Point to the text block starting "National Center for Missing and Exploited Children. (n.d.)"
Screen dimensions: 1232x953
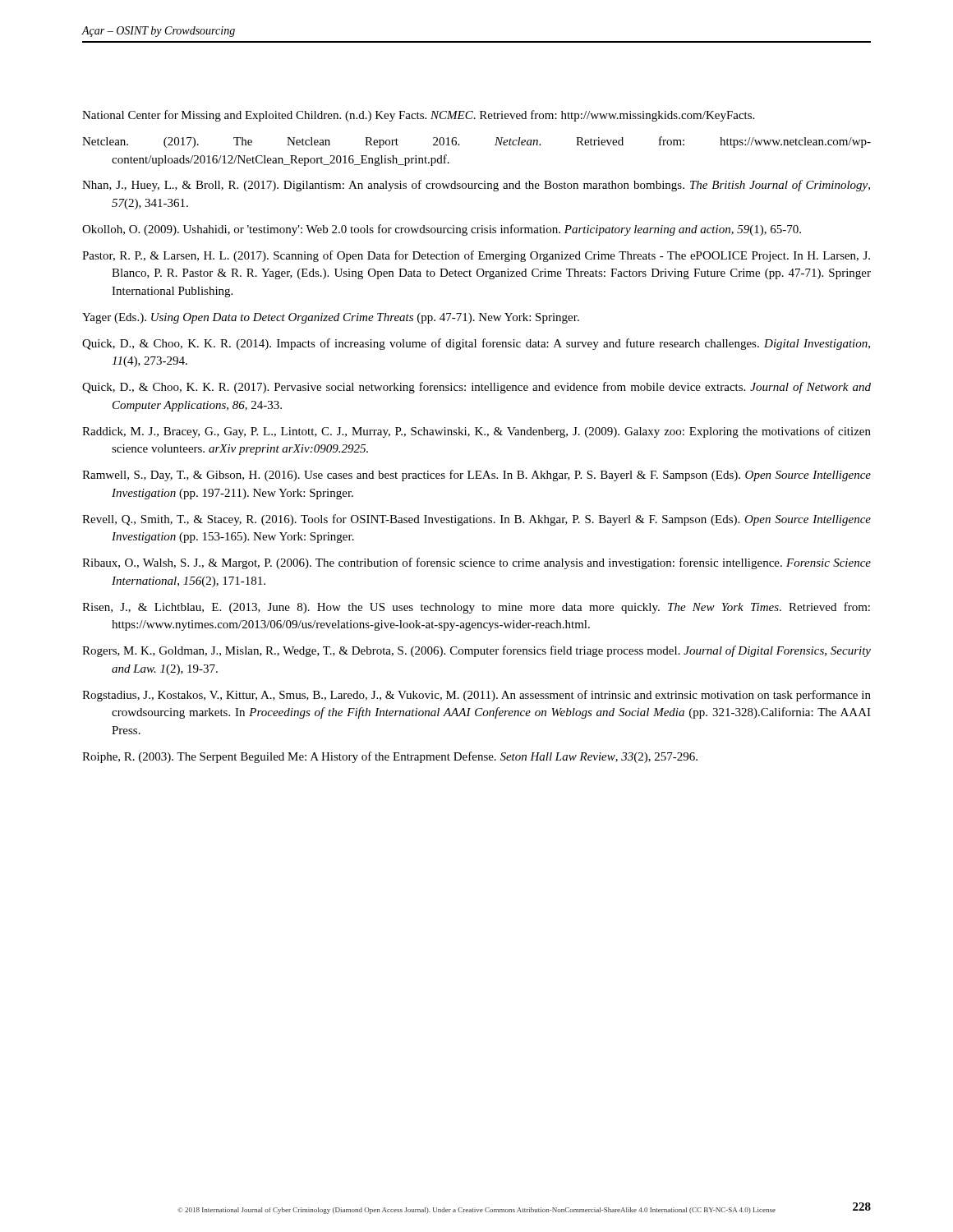476,116
